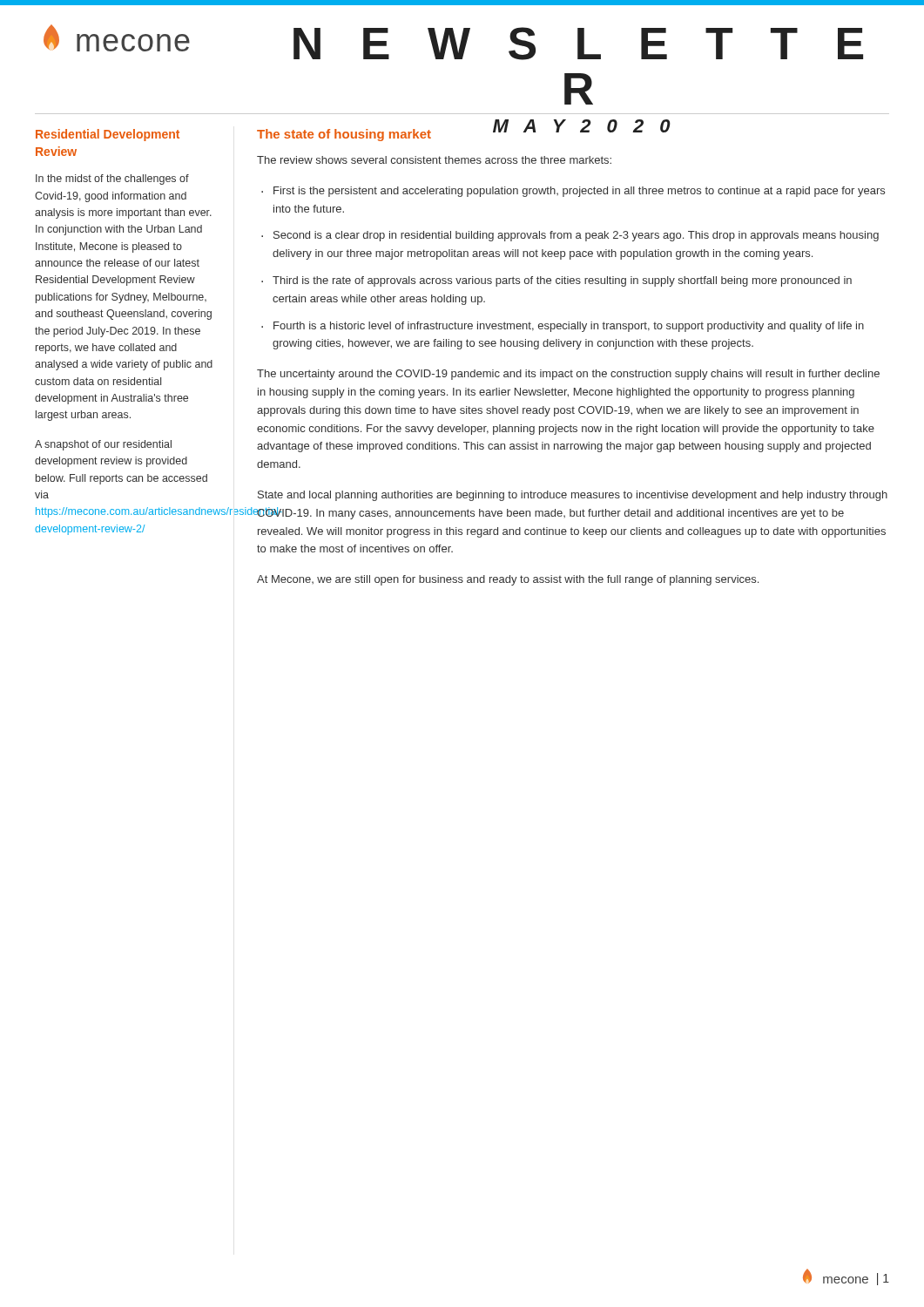Select the region starting "First is the persistent and"
Viewport: 924px width, 1307px height.
579,199
